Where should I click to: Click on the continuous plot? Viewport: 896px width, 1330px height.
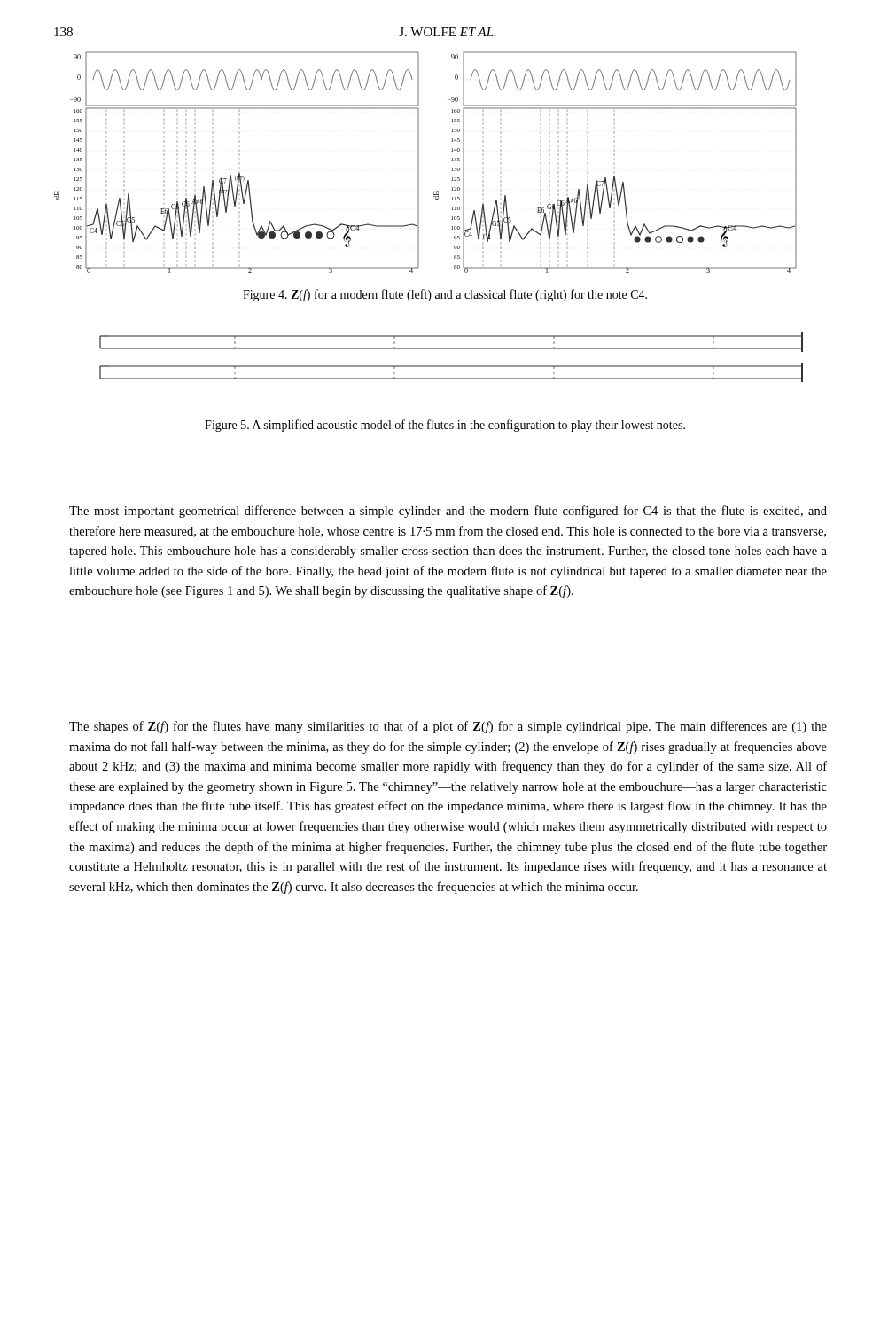(441, 162)
